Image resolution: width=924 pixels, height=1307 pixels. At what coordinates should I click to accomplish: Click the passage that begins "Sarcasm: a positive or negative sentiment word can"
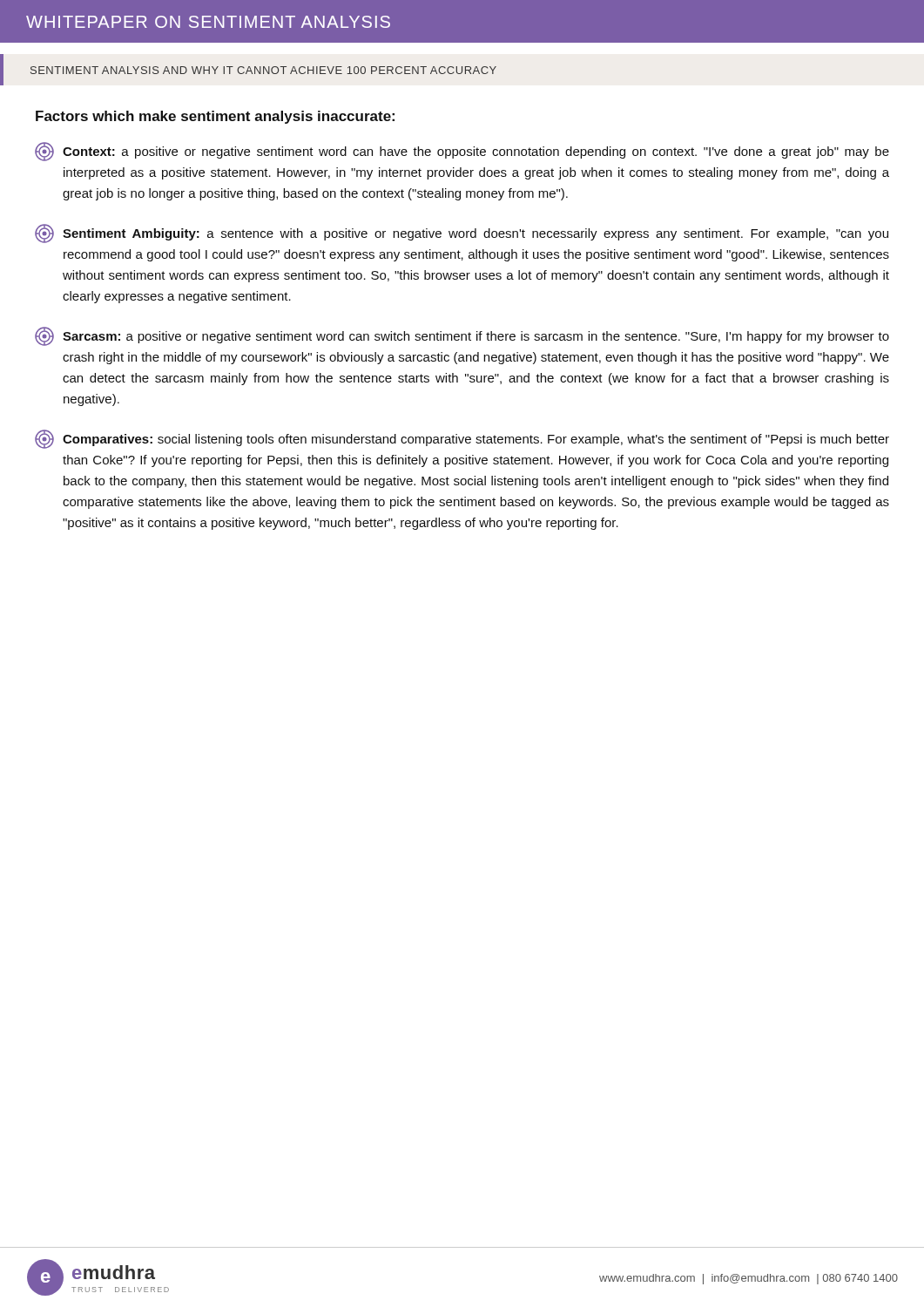tap(462, 368)
